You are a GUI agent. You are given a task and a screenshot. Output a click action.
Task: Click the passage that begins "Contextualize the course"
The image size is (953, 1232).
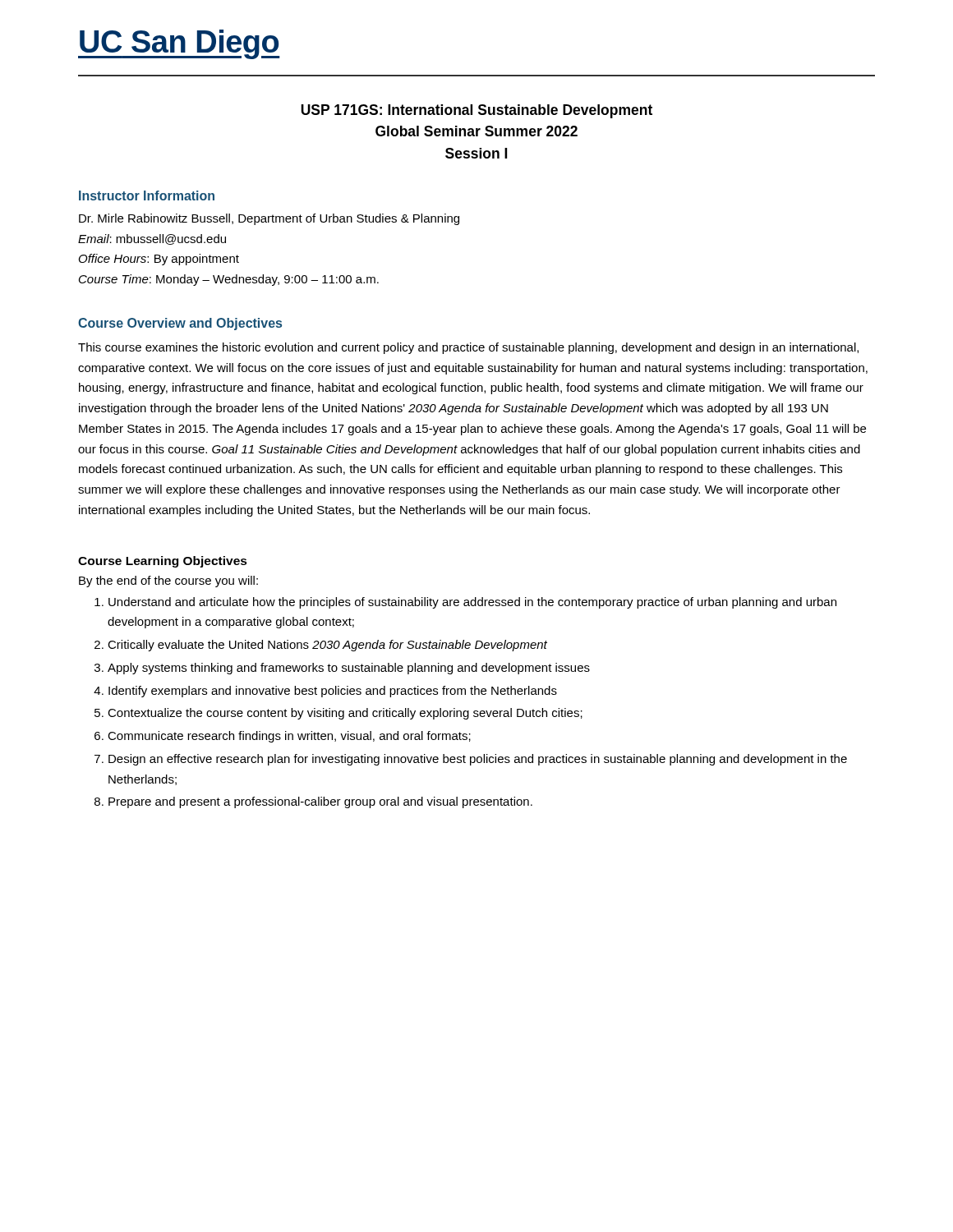345,713
